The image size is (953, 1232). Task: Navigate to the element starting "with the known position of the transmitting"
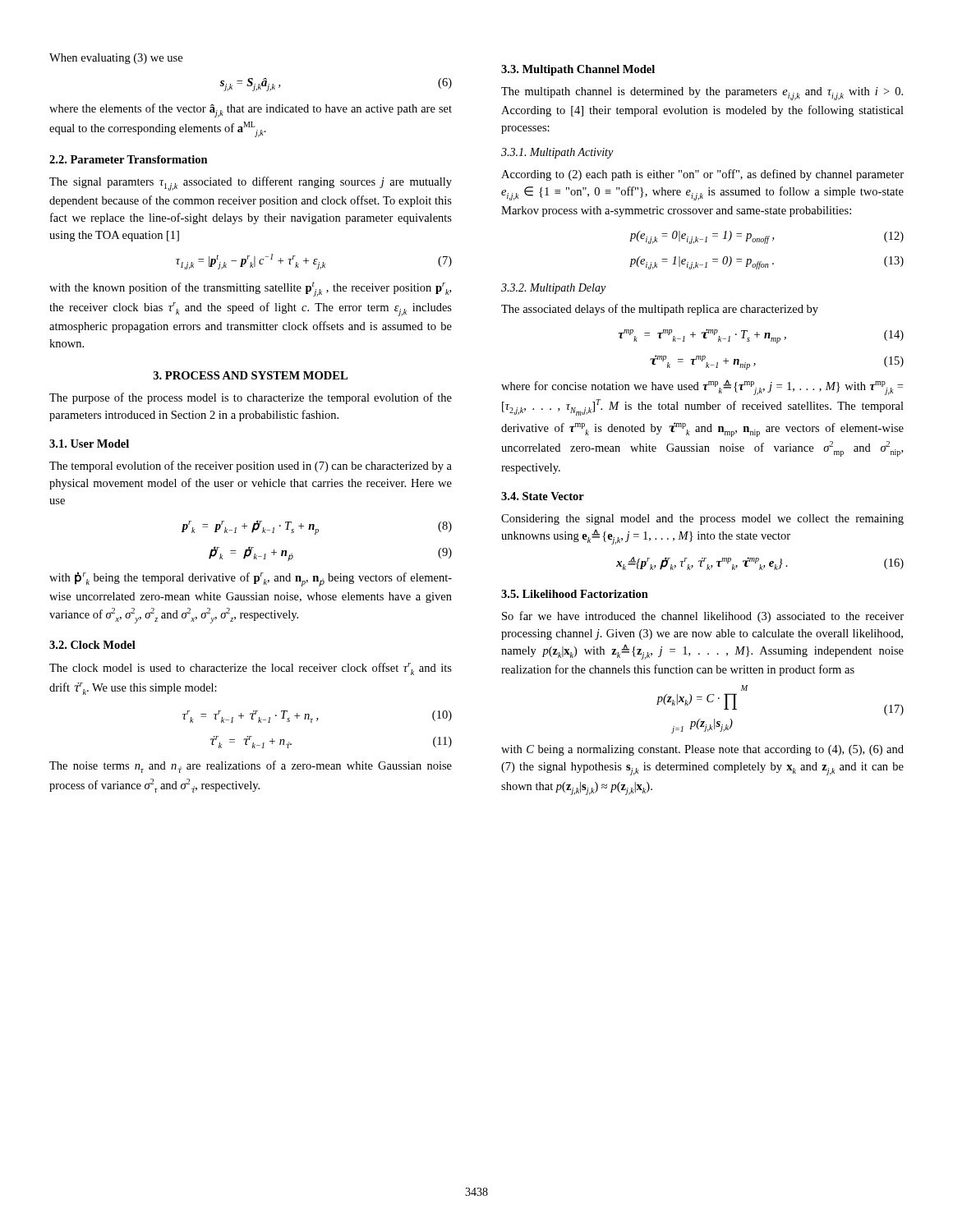(x=251, y=315)
